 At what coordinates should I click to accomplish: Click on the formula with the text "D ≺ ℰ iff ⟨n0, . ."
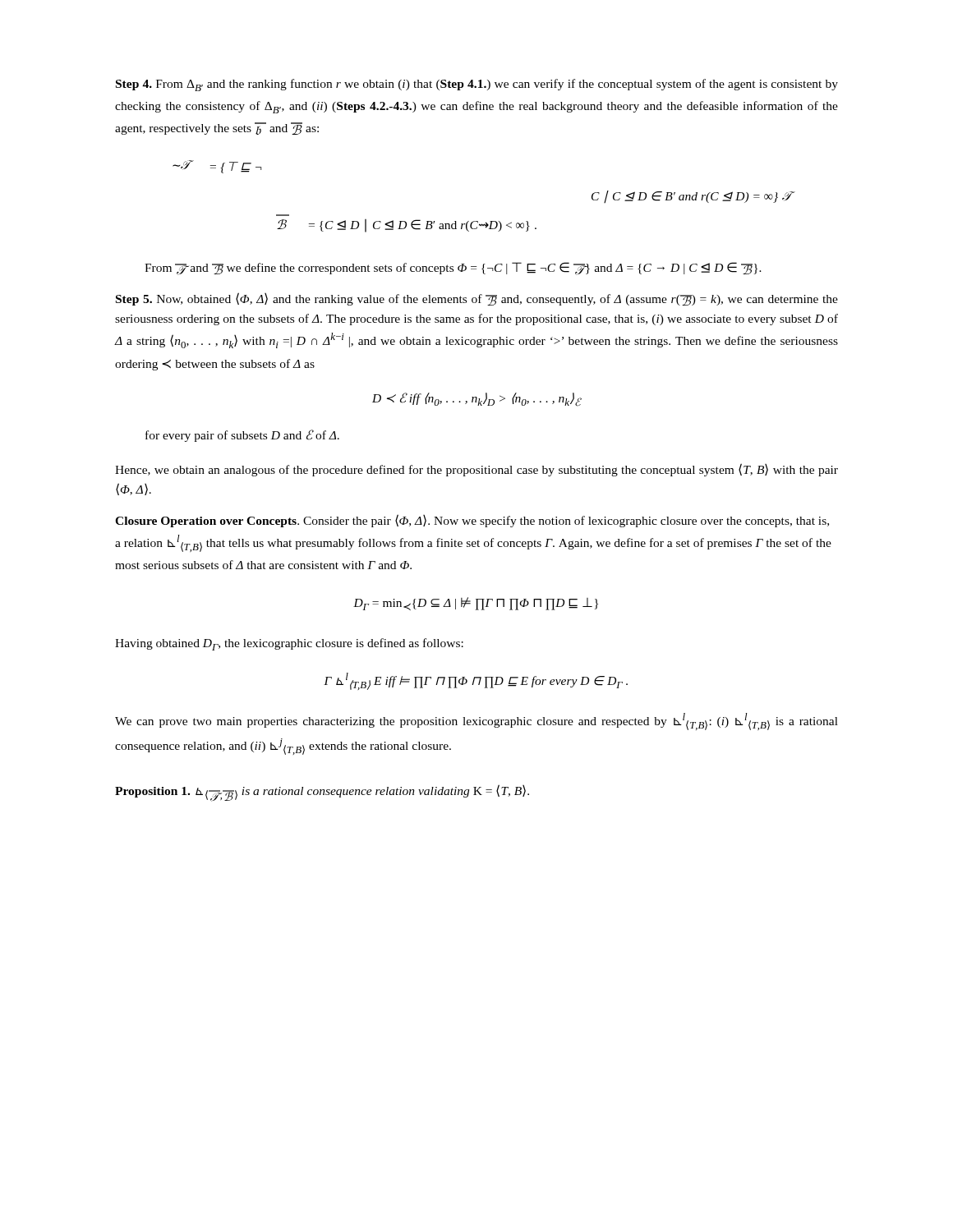(x=476, y=399)
